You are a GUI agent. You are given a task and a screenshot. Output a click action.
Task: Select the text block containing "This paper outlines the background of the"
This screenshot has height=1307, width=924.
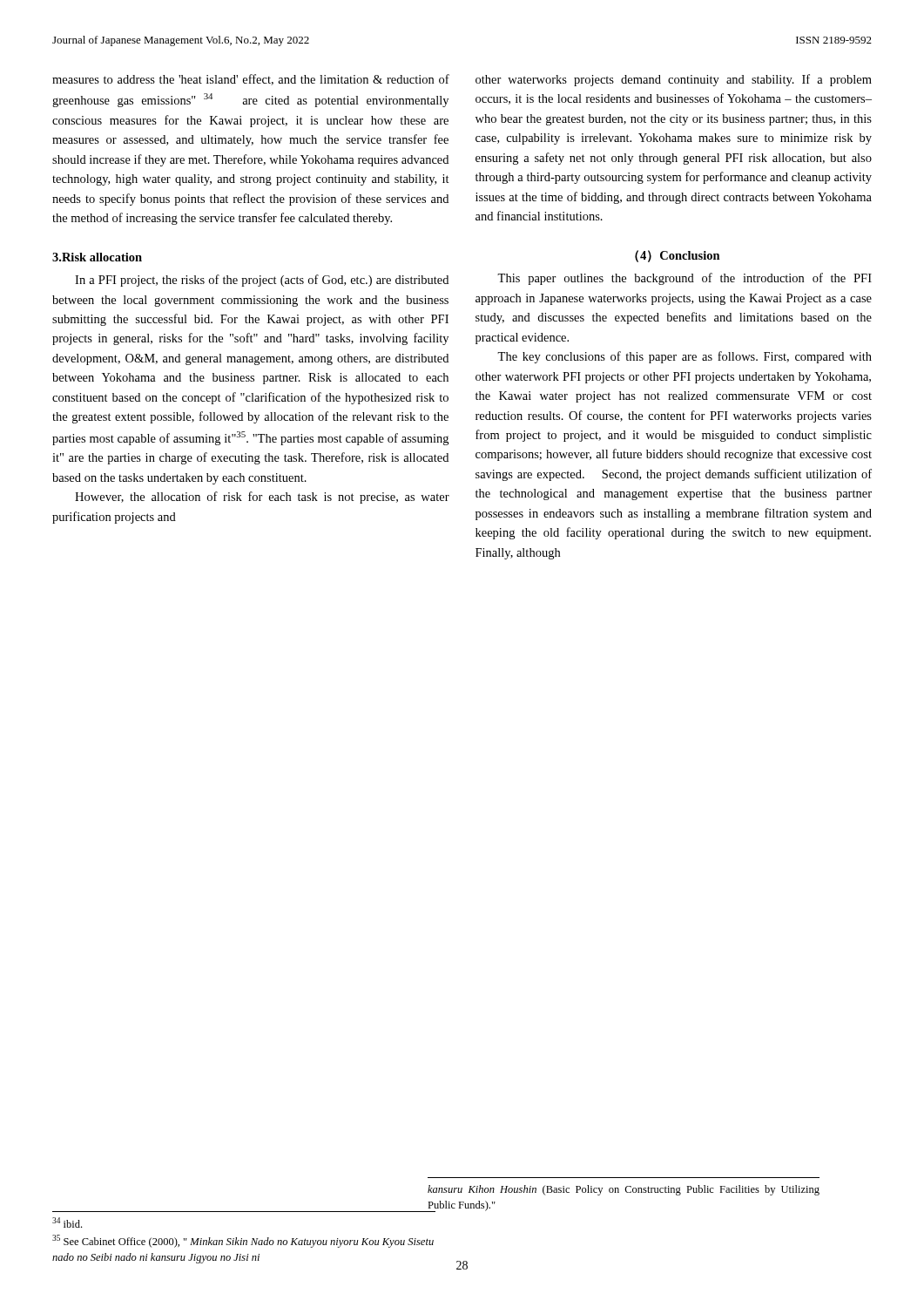point(673,308)
